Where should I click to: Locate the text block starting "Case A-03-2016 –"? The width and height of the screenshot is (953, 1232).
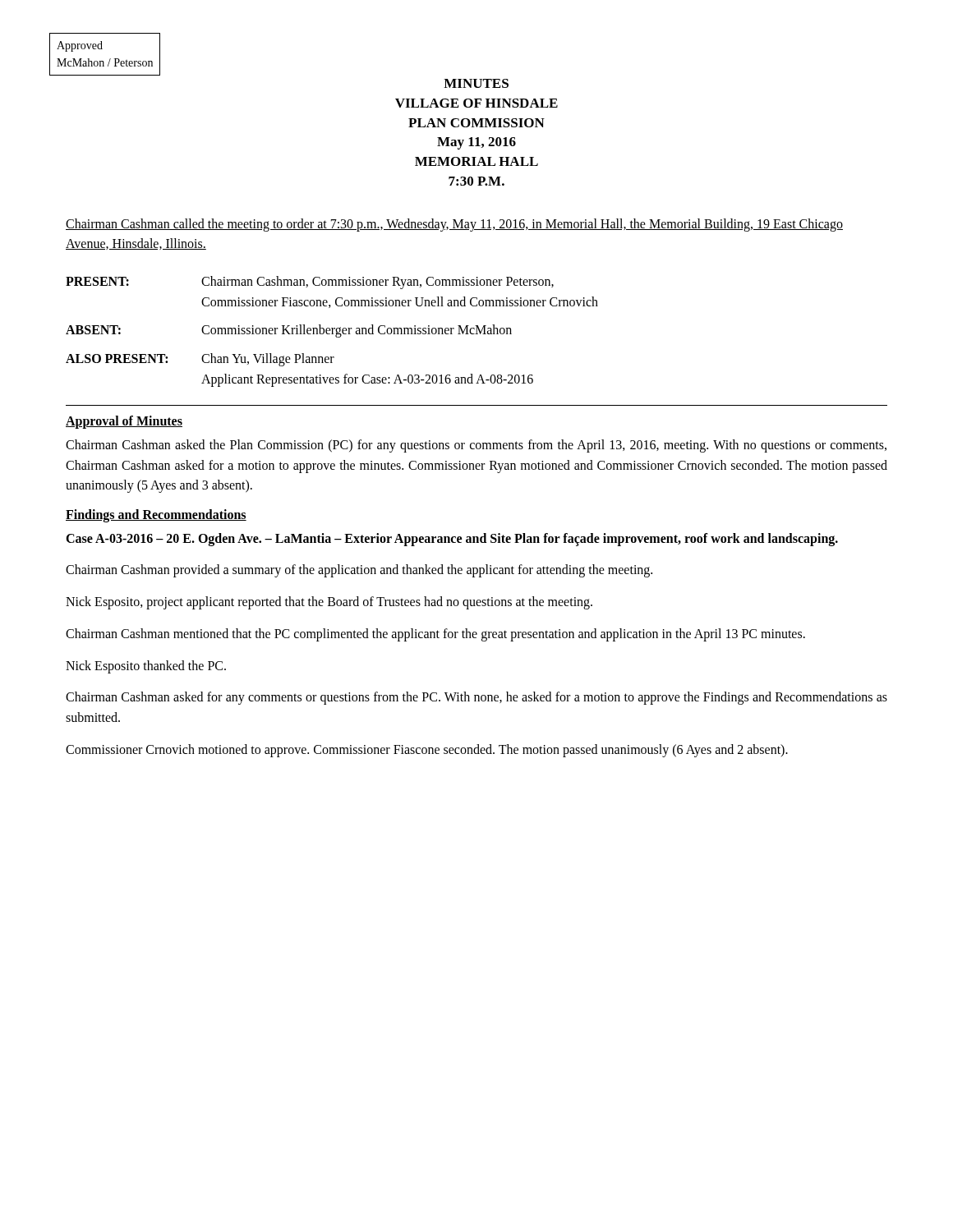(452, 539)
